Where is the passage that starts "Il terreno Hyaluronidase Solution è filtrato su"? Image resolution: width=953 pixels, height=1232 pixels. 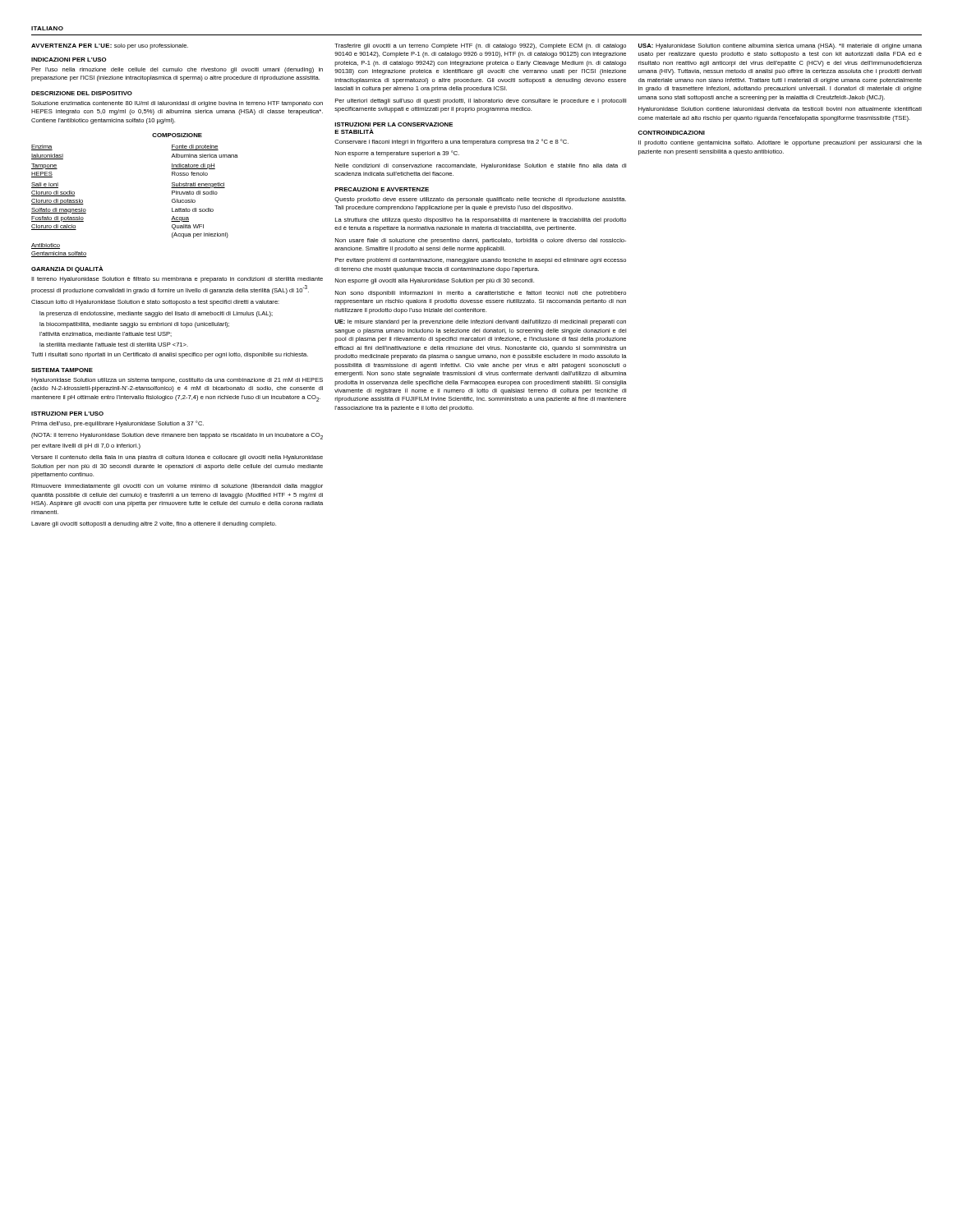click(177, 285)
